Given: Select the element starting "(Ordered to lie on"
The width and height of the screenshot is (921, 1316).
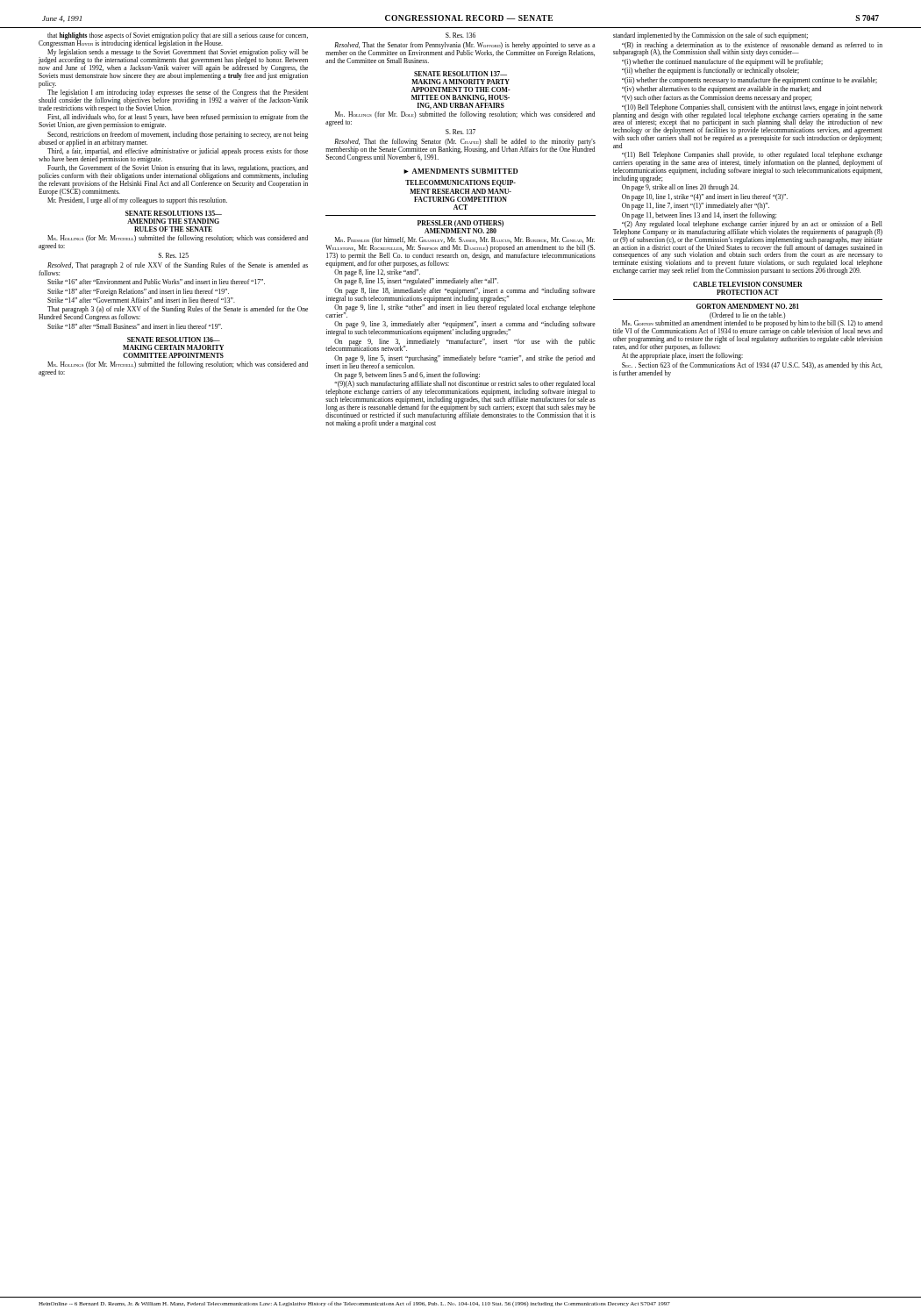Looking at the screenshot, I should tap(748, 345).
